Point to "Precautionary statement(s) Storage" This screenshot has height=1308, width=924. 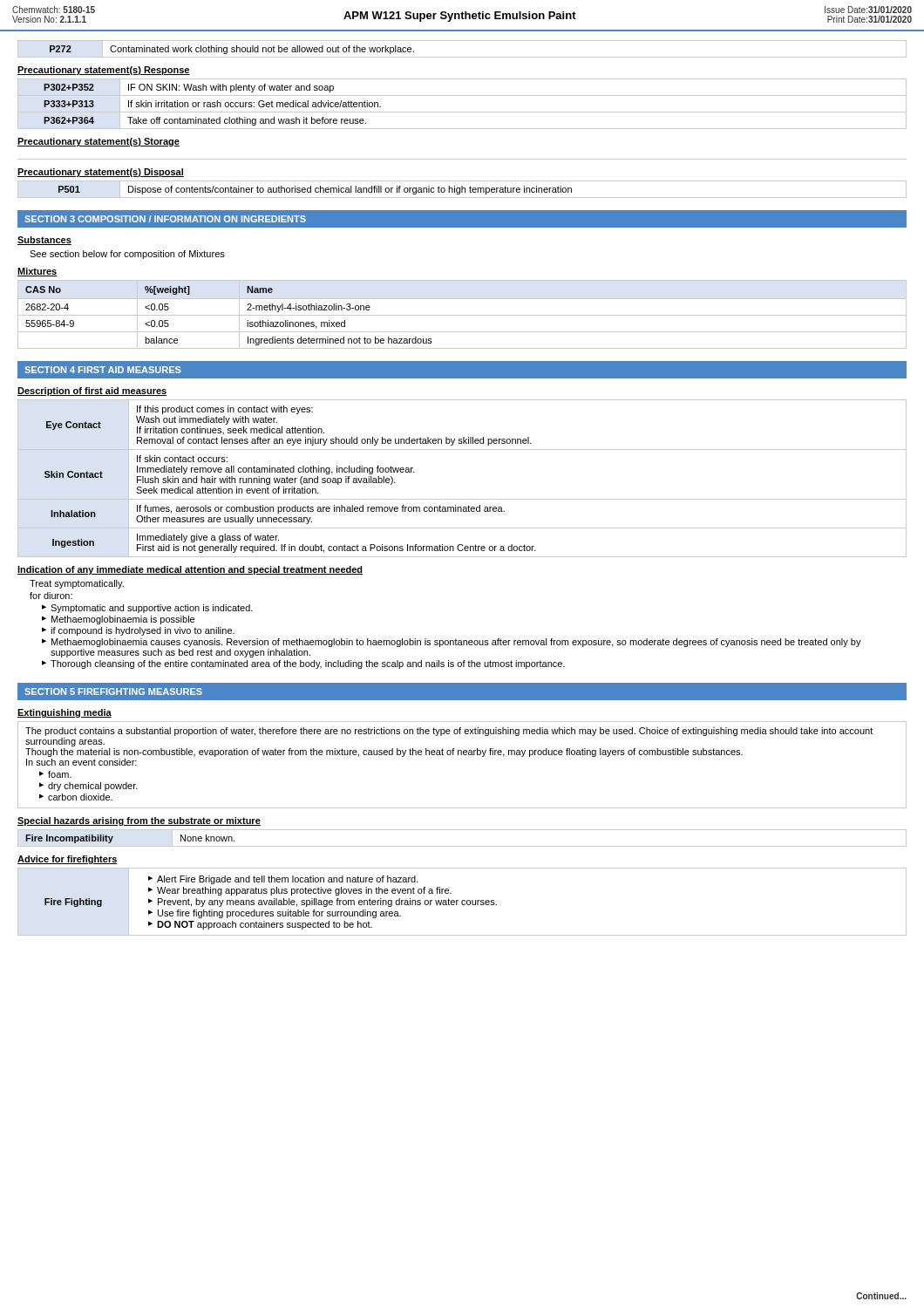[x=98, y=141]
